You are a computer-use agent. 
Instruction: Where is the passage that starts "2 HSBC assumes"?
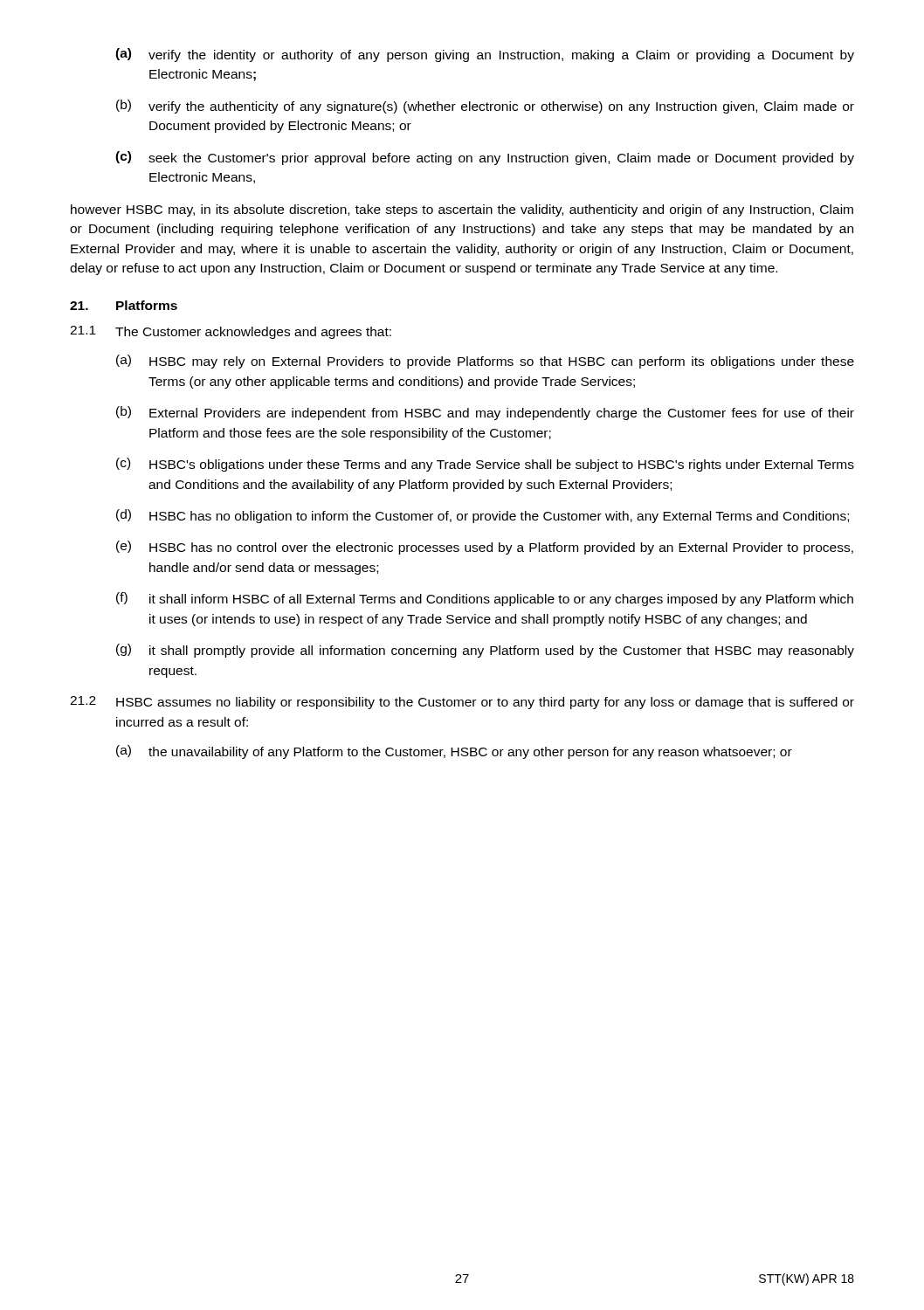coord(462,712)
